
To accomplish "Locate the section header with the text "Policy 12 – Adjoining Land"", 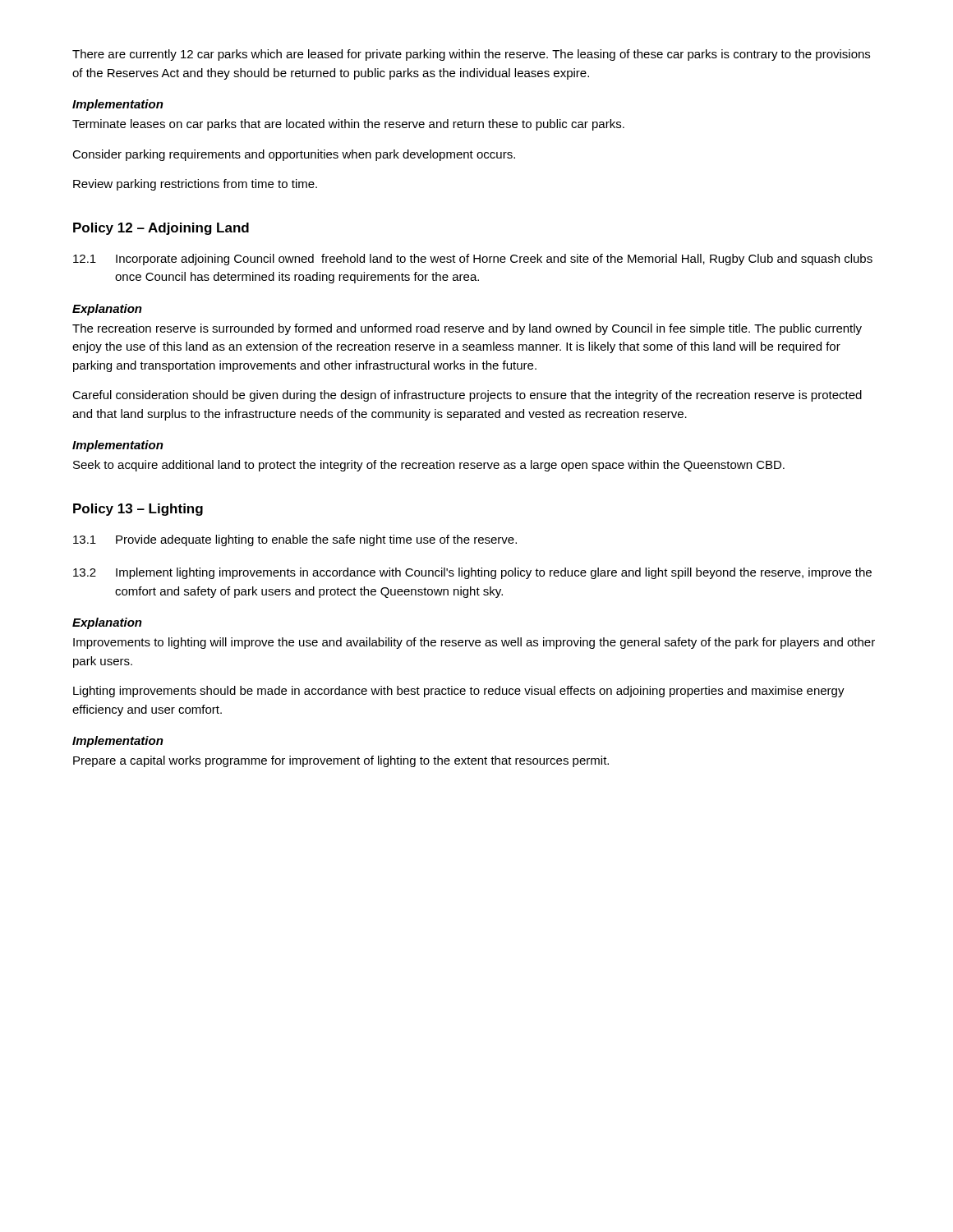I will (x=161, y=227).
